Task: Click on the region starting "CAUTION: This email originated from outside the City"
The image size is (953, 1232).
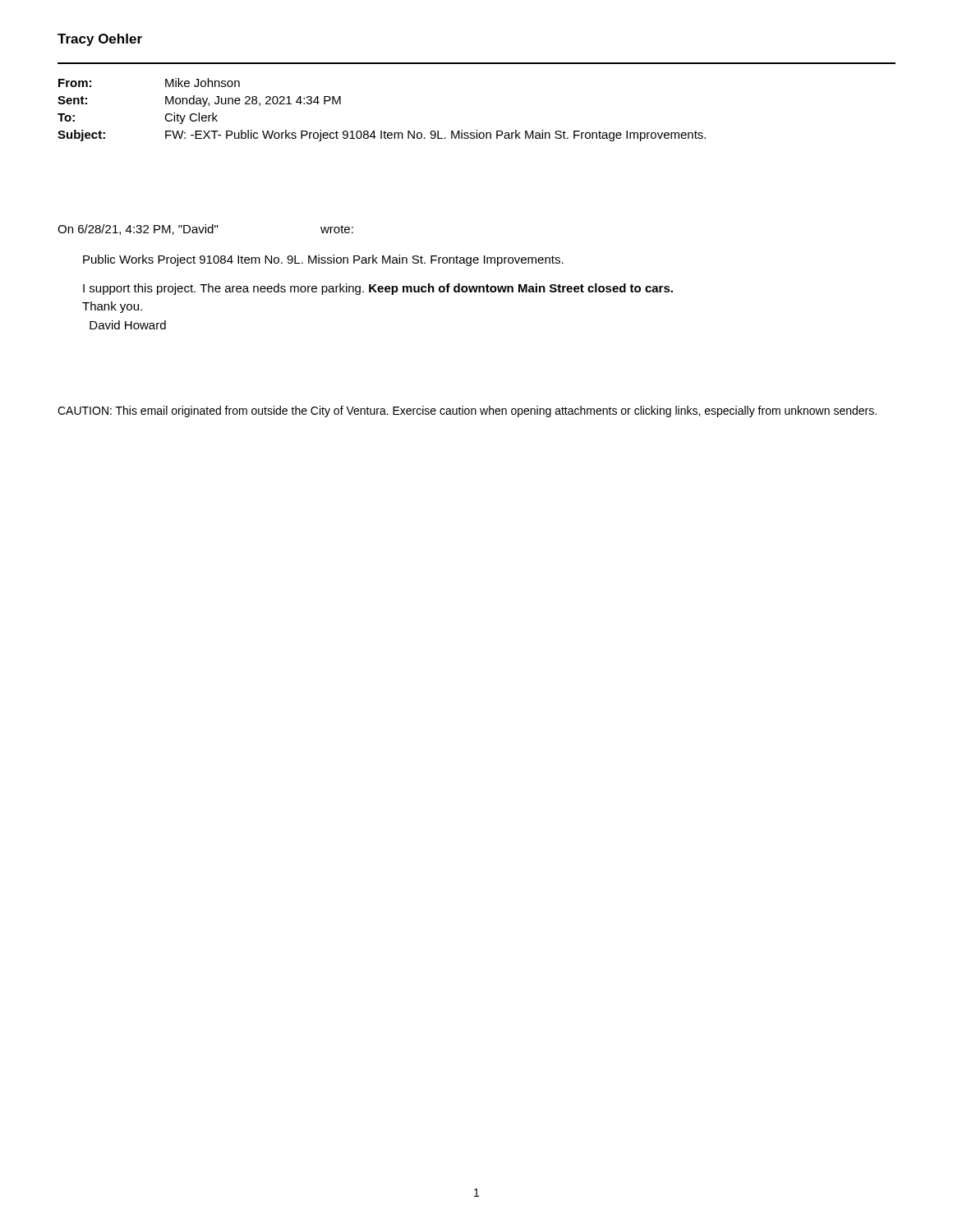Action: 467,411
